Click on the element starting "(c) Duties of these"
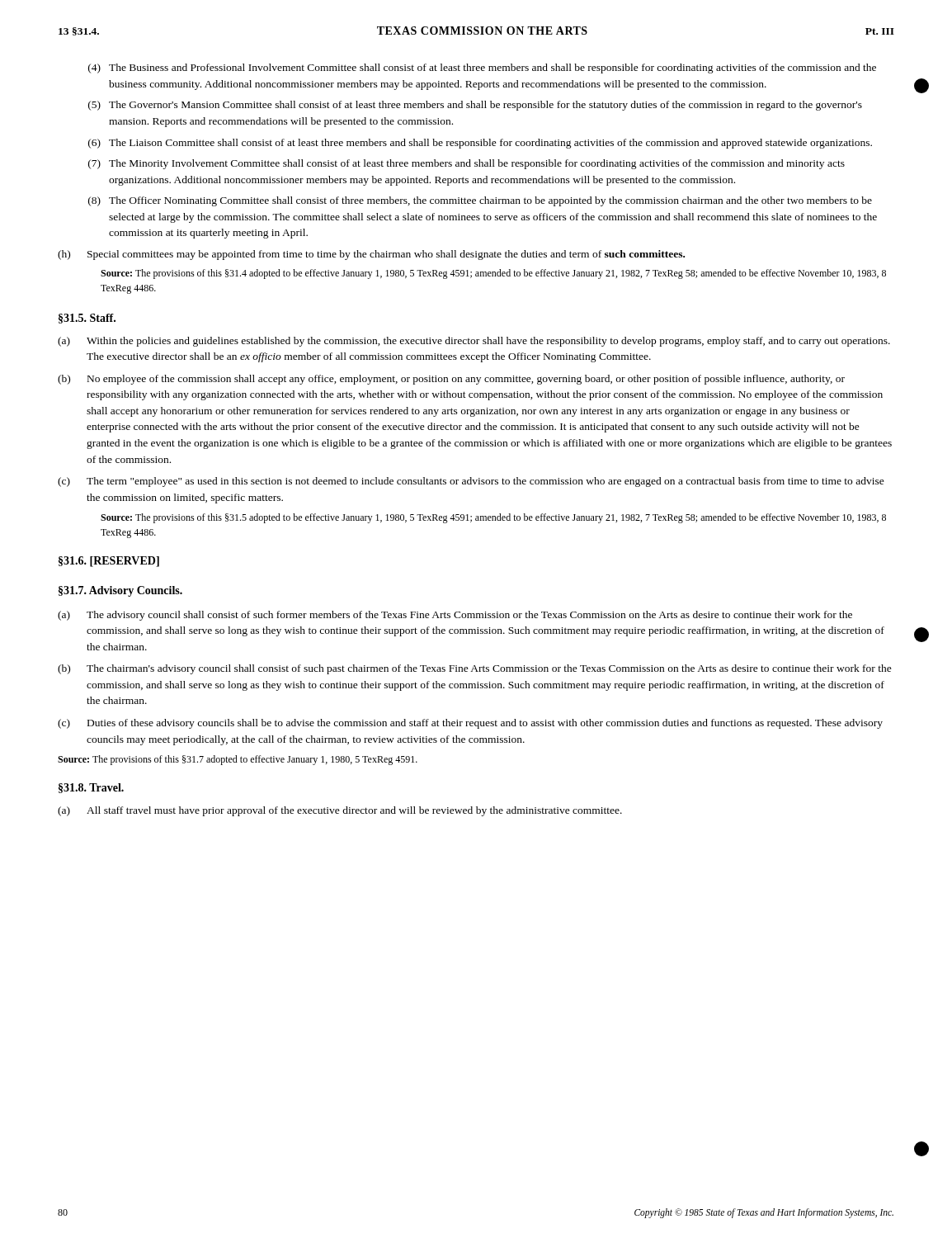 (x=476, y=731)
